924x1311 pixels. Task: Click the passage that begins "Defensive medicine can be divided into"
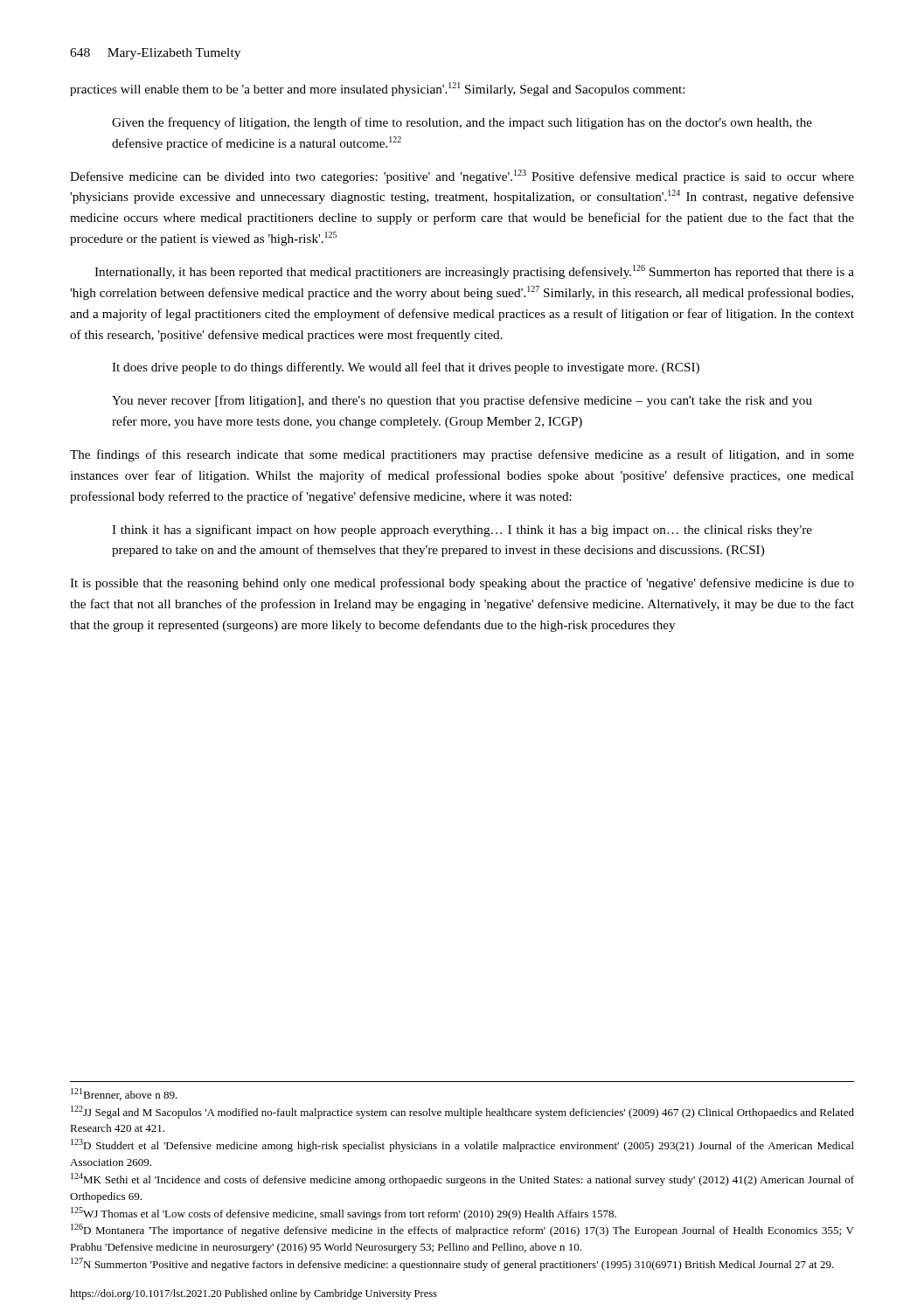coord(462,207)
